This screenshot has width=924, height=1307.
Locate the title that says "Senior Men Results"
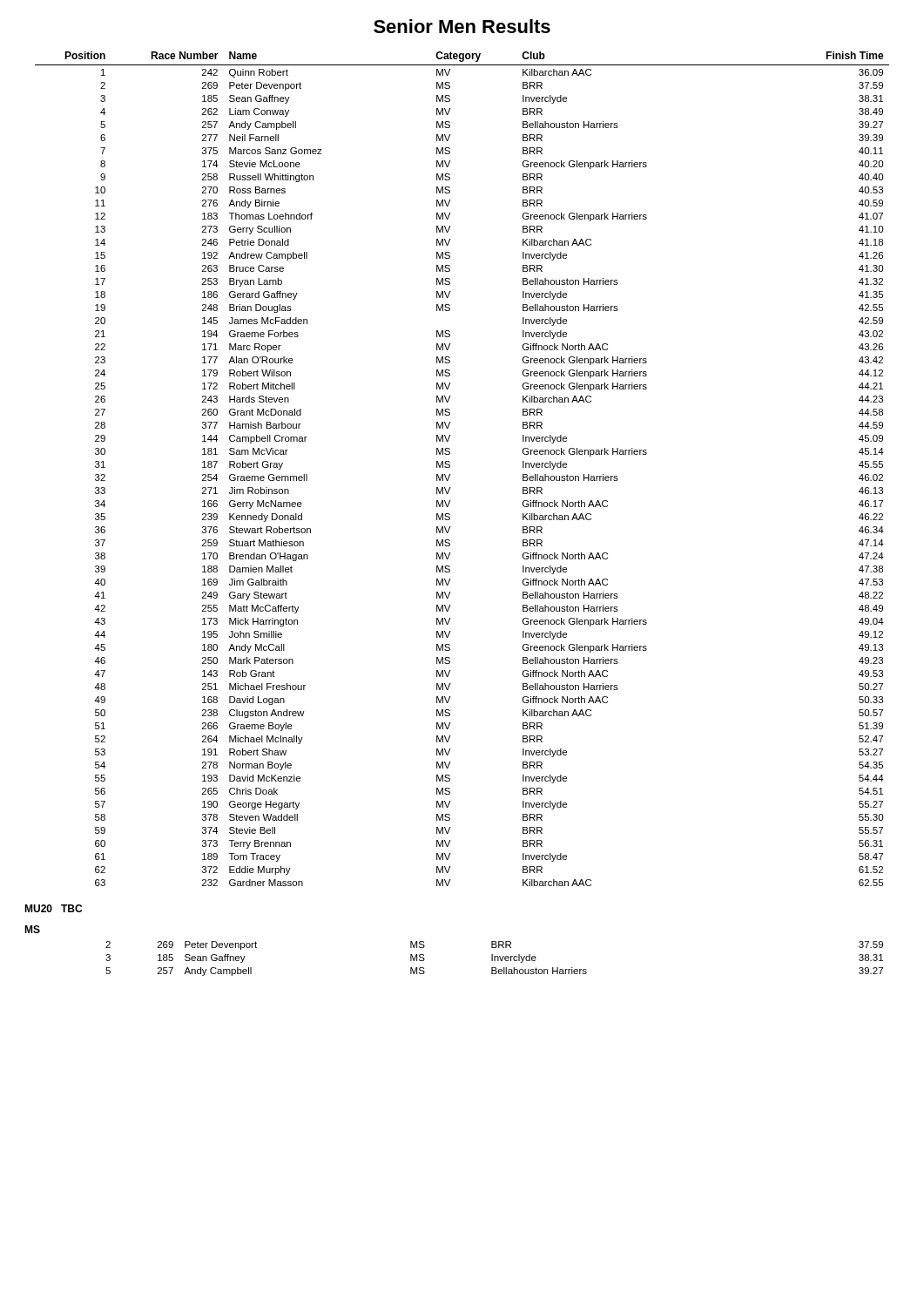(x=462, y=27)
